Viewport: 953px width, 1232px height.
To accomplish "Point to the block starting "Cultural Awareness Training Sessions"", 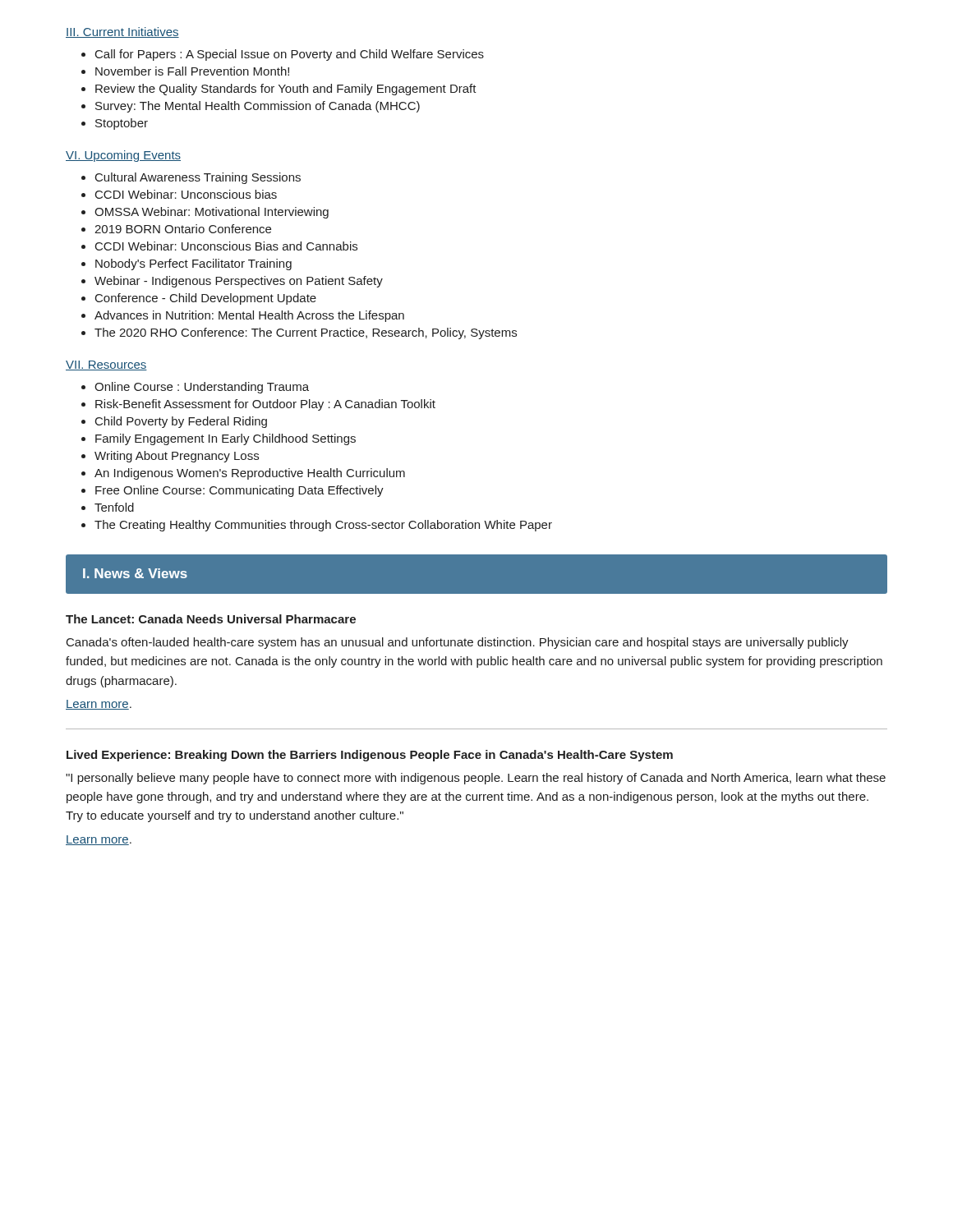I will [x=198, y=177].
